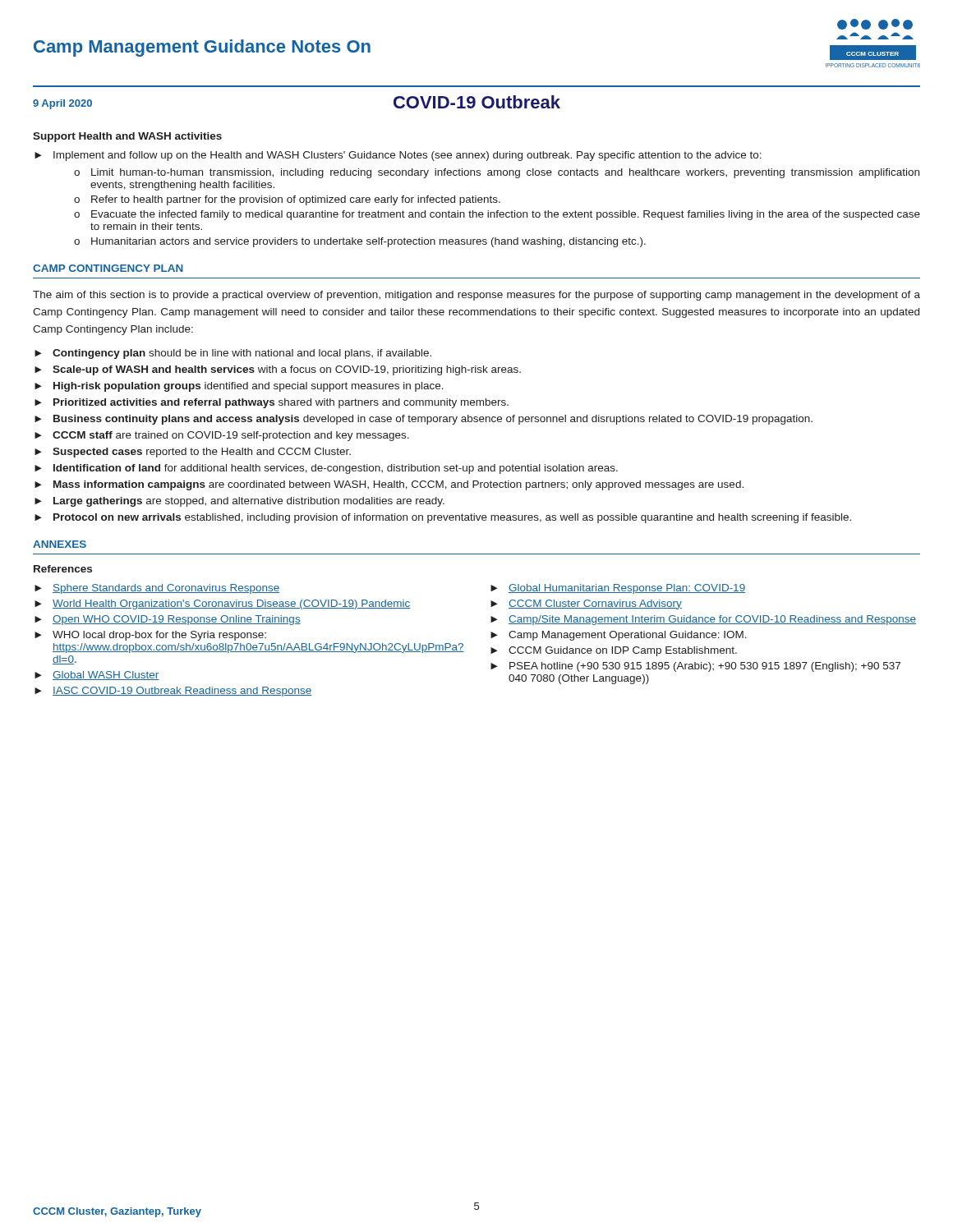
Task: Select the list item that says "► Implement and follow up on"
Action: 476,155
